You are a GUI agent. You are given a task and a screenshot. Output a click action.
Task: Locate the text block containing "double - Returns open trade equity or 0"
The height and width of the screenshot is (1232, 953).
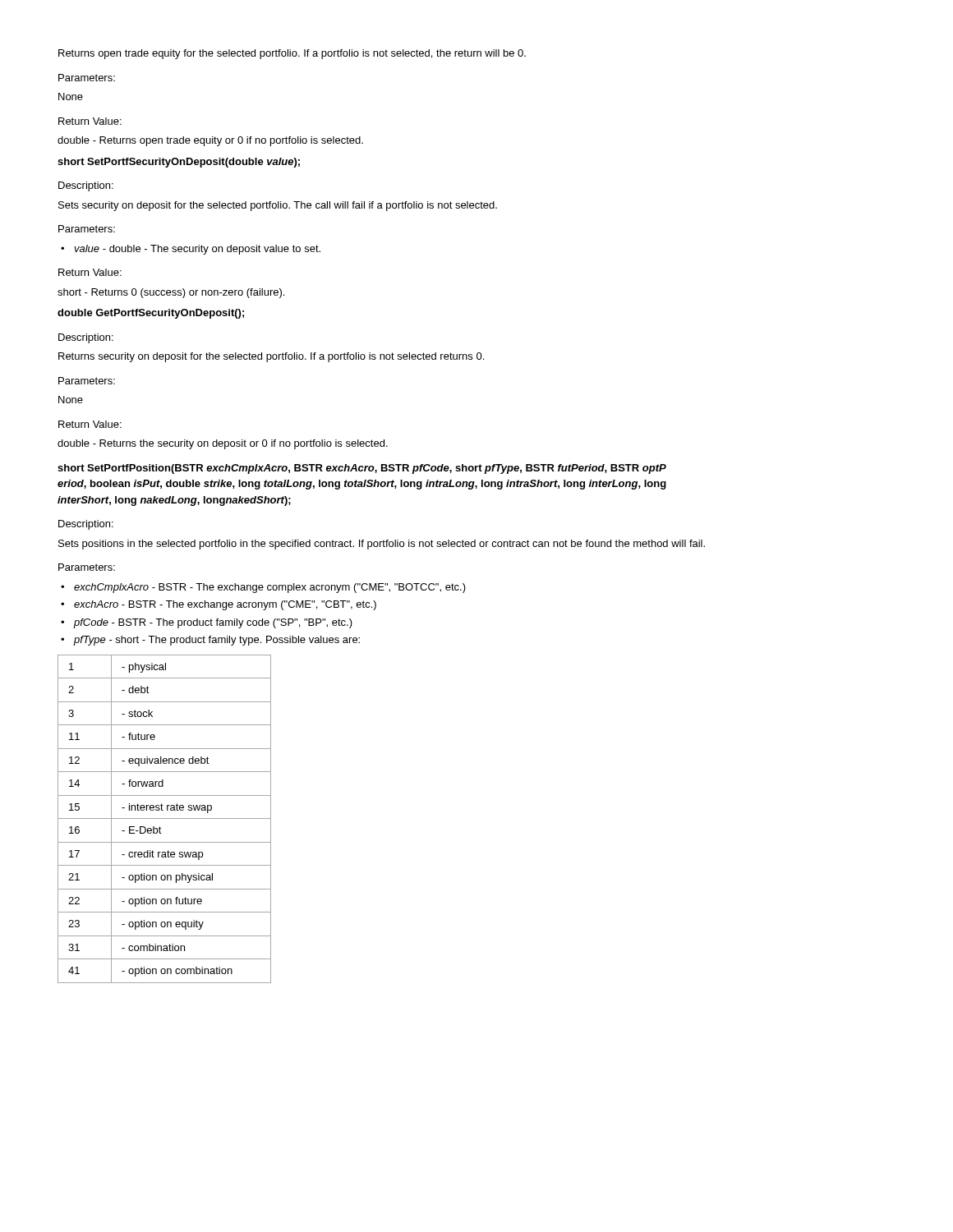pos(211,140)
